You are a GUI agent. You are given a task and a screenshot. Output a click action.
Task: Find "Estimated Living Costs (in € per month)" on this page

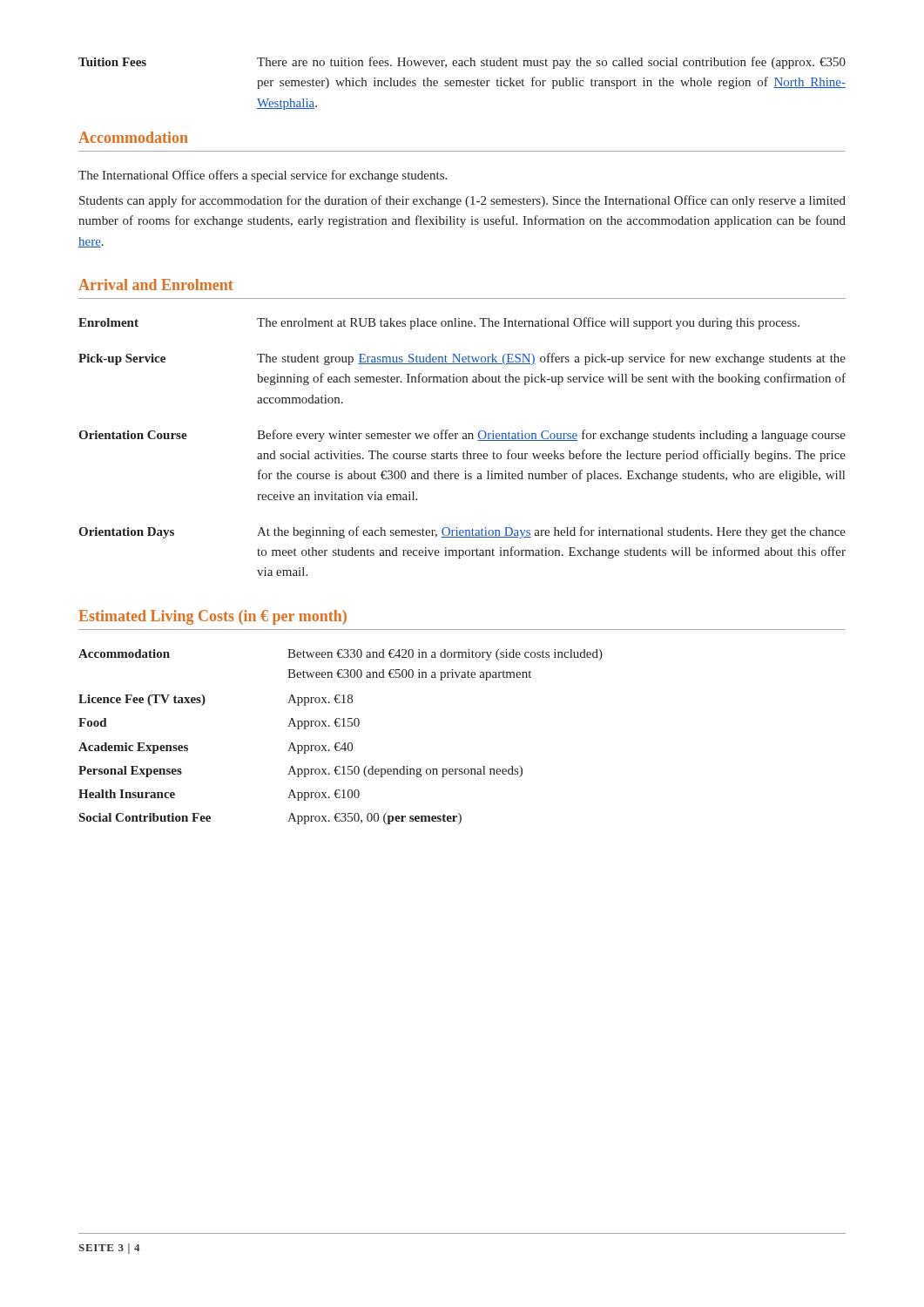212,617
